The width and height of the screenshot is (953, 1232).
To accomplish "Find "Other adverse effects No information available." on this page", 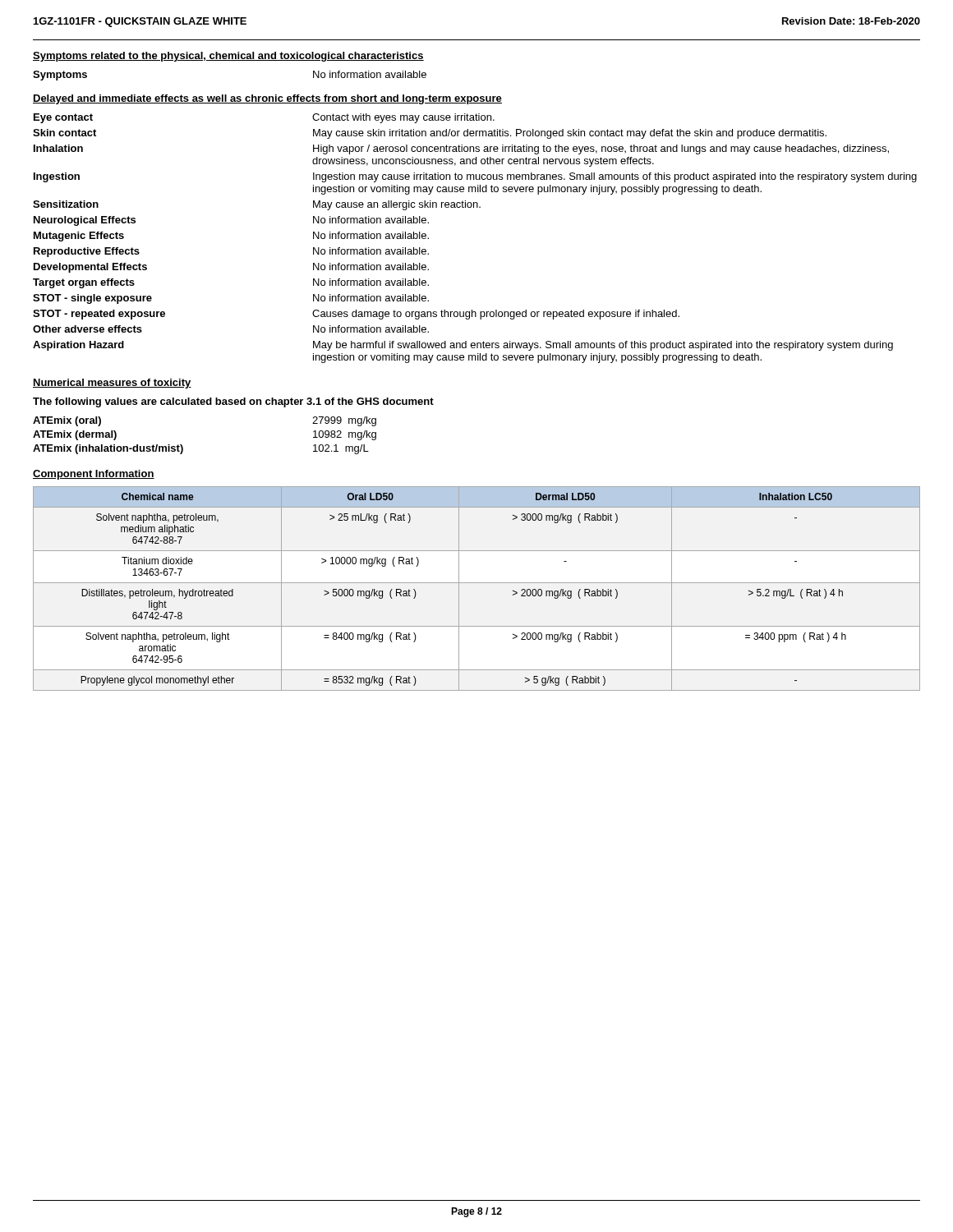I will pyautogui.click(x=476, y=329).
